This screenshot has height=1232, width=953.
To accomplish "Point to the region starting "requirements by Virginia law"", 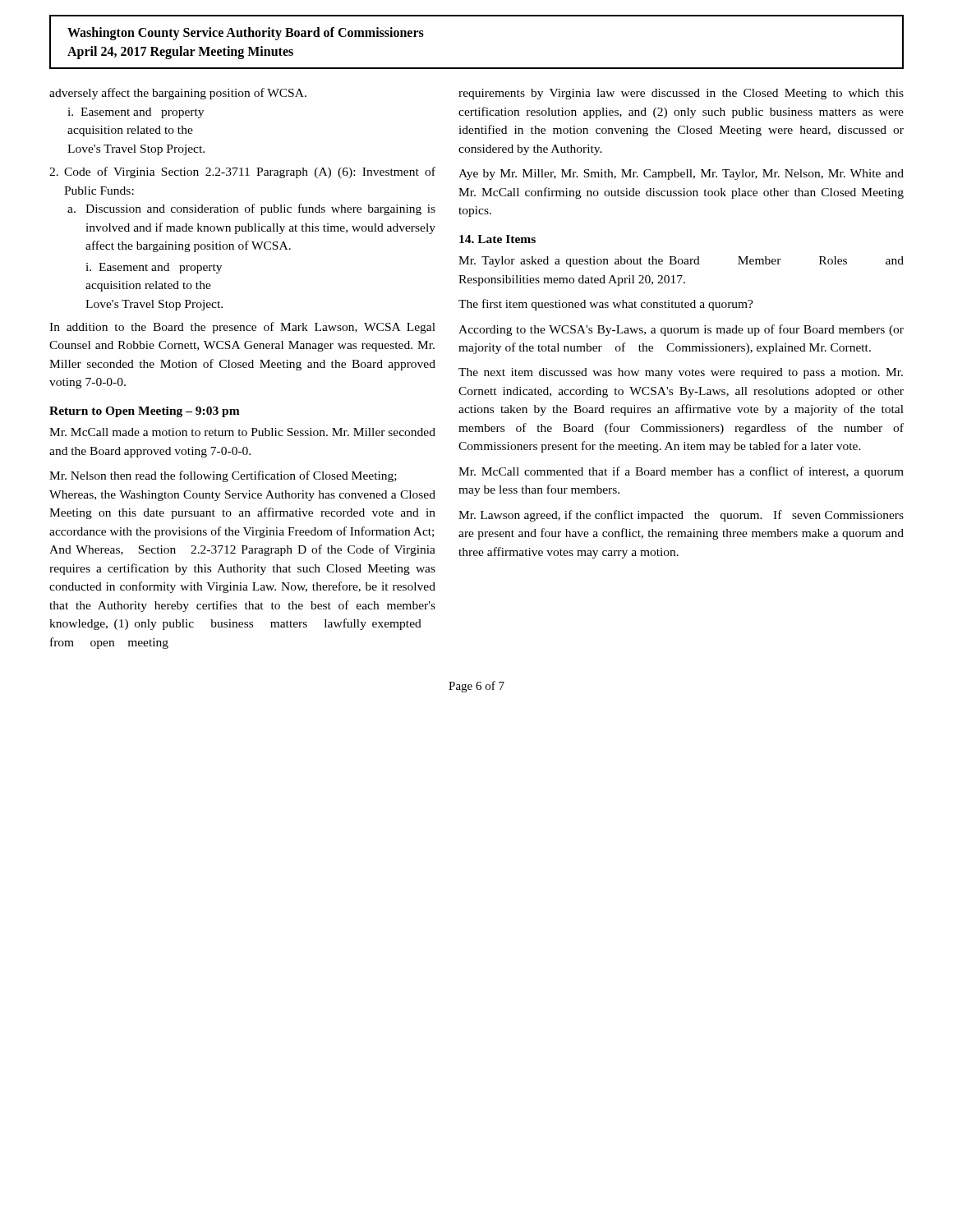I will point(681,120).
